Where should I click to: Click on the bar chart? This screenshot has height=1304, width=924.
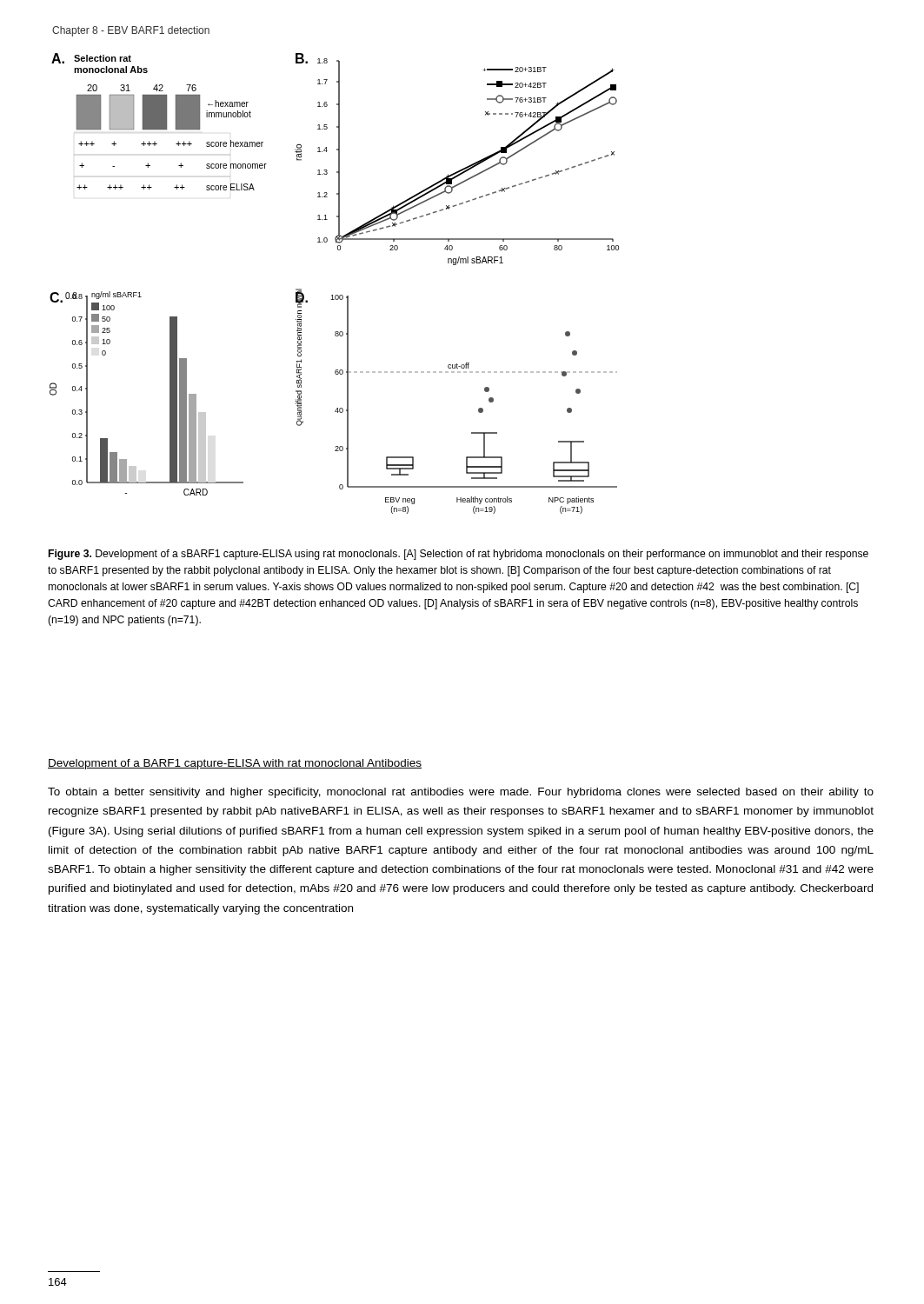(x=156, y=402)
